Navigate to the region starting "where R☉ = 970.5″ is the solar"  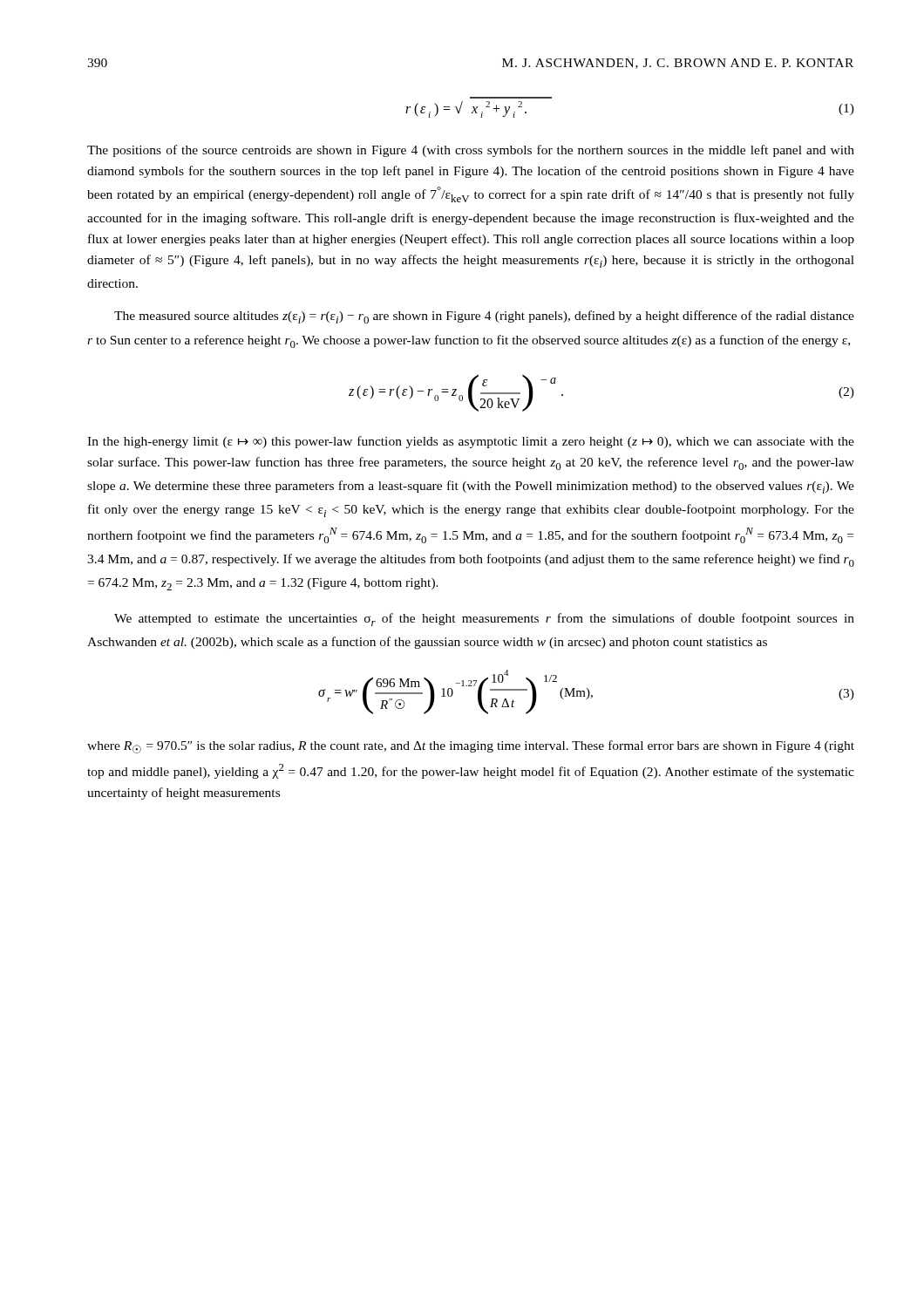coord(471,769)
